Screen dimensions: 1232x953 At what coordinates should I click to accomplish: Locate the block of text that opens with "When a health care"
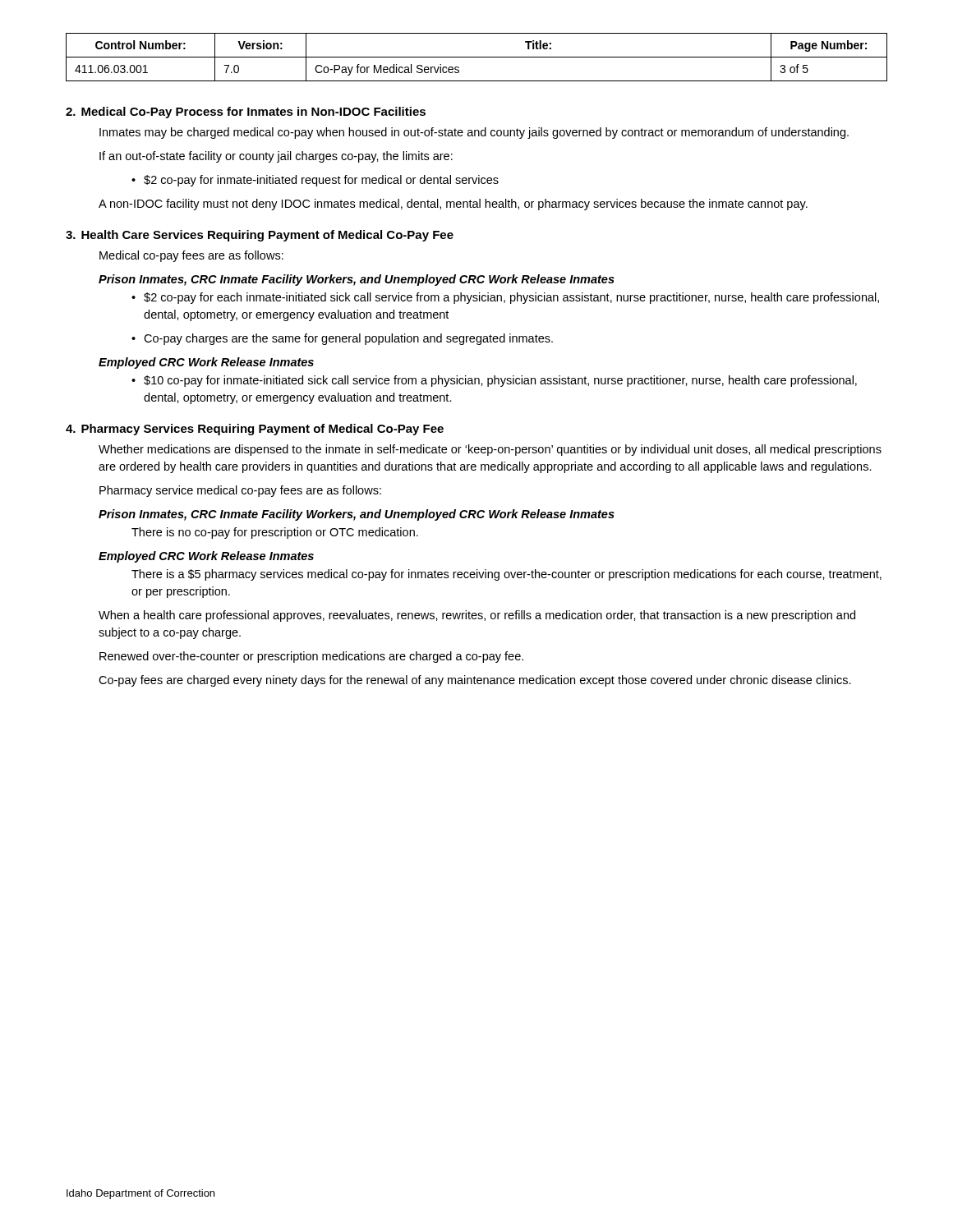click(x=477, y=624)
